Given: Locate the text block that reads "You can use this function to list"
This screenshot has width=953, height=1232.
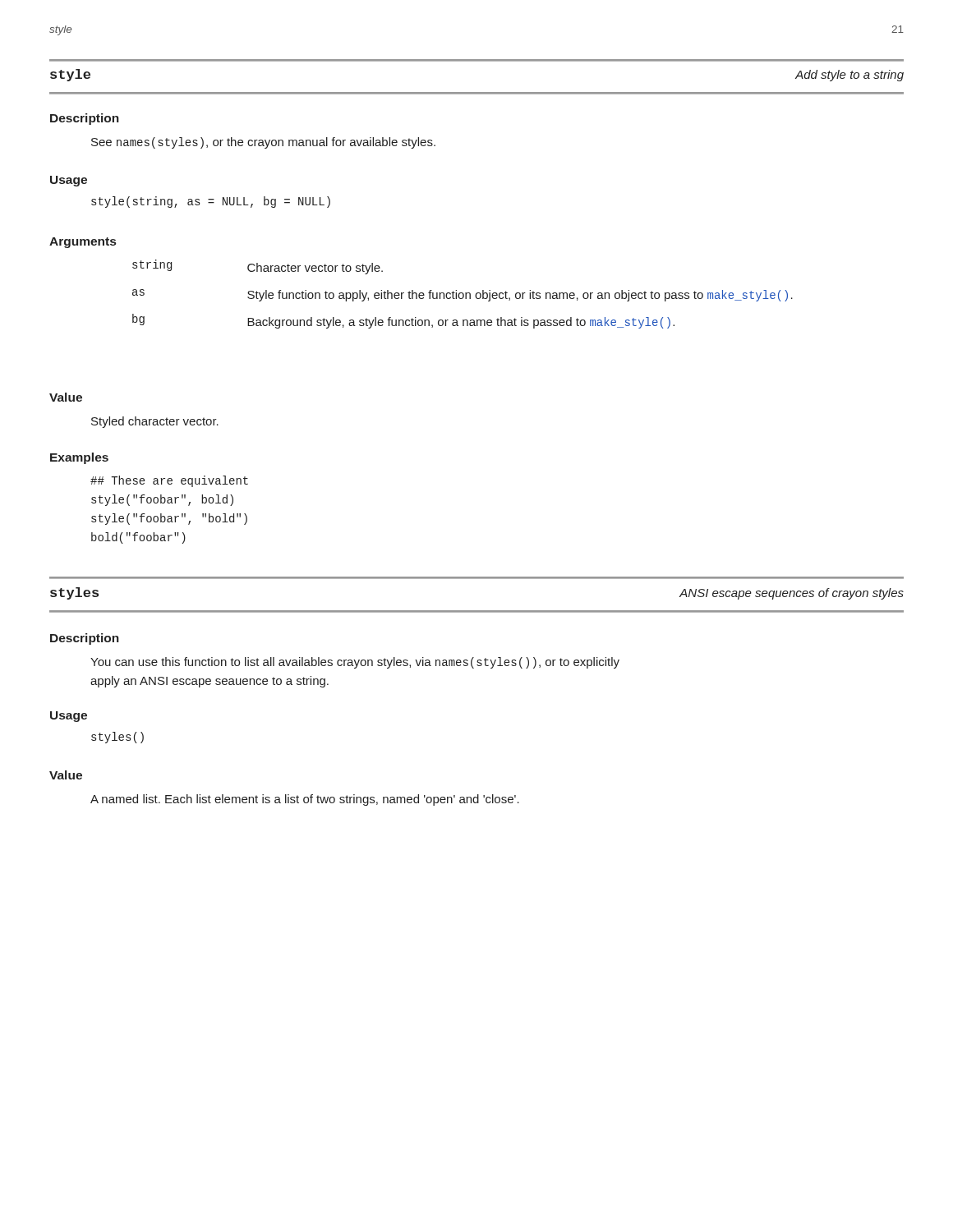Looking at the screenshot, I should 355,671.
